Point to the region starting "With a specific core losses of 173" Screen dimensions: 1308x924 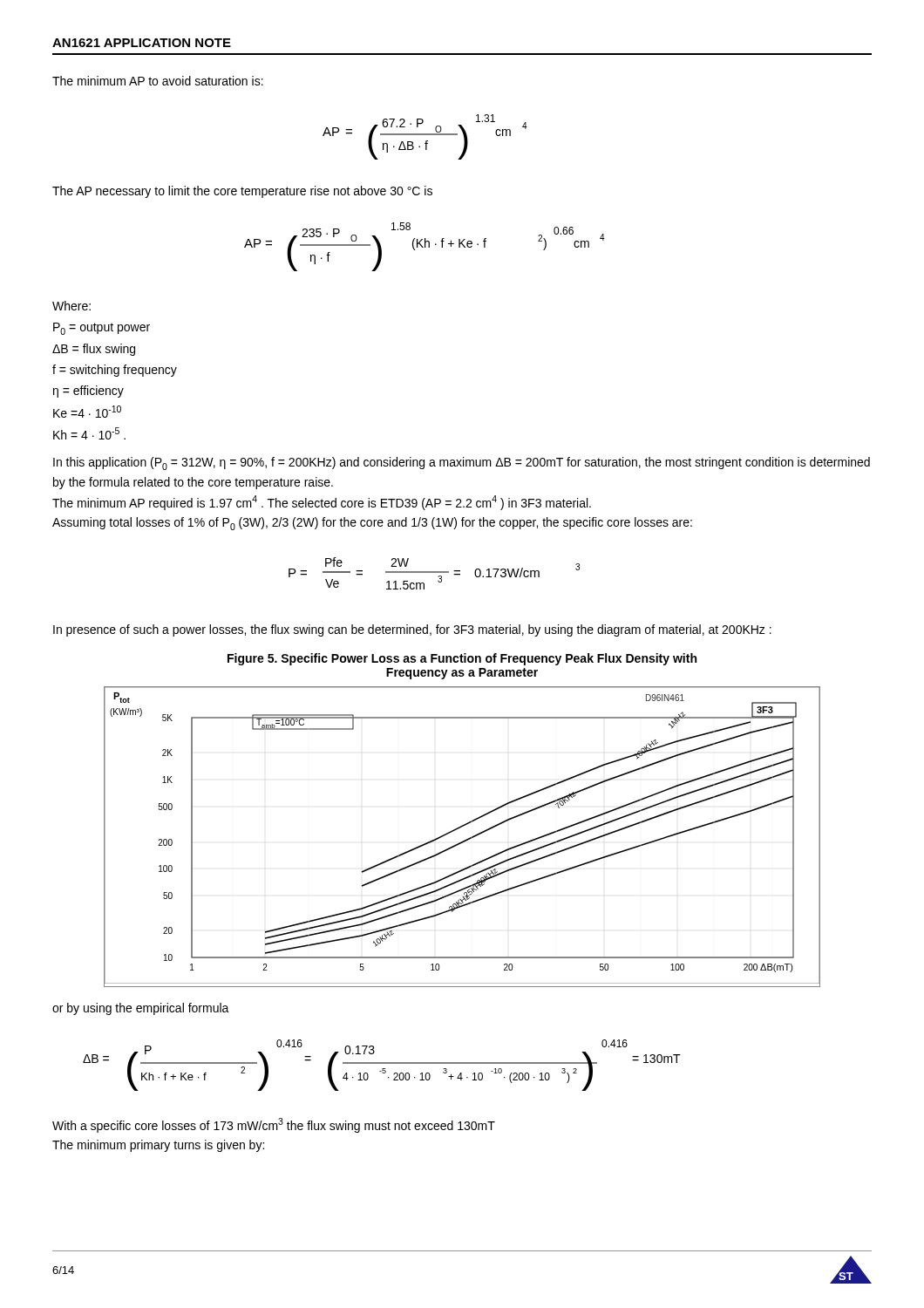274,1134
